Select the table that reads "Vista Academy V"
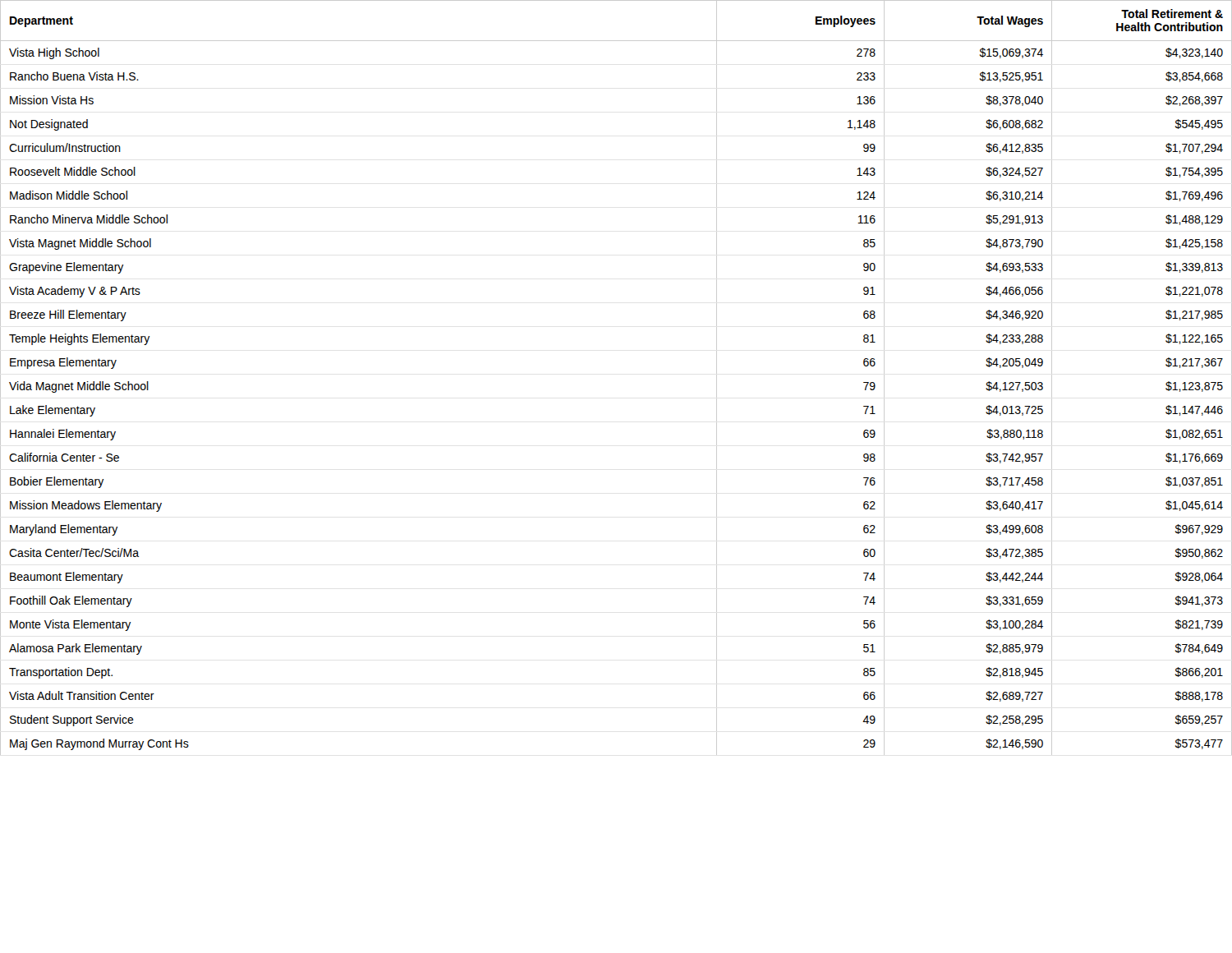Screen dimensions: 953x1232 pos(616,378)
